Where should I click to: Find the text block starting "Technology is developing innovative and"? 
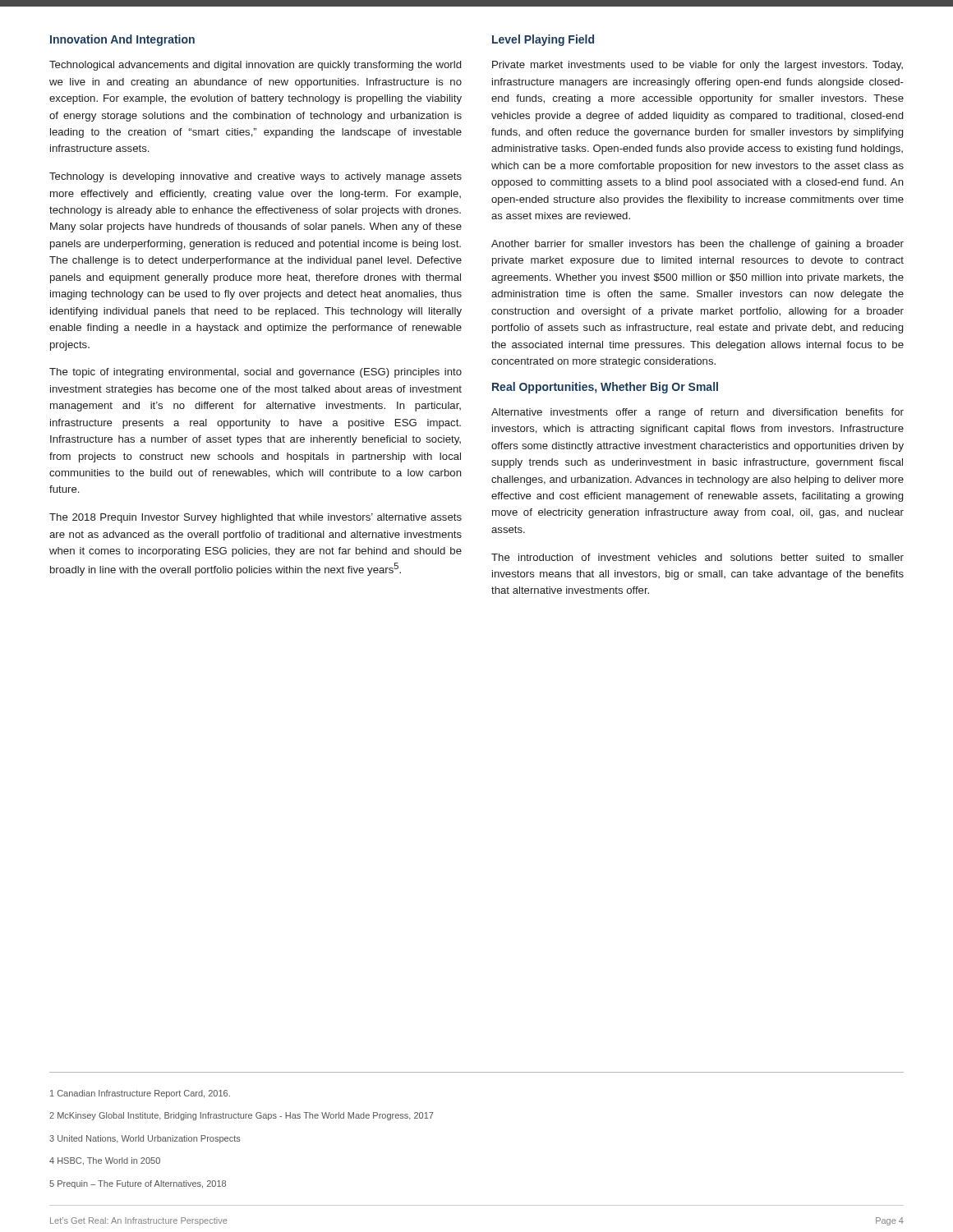point(255,261)
